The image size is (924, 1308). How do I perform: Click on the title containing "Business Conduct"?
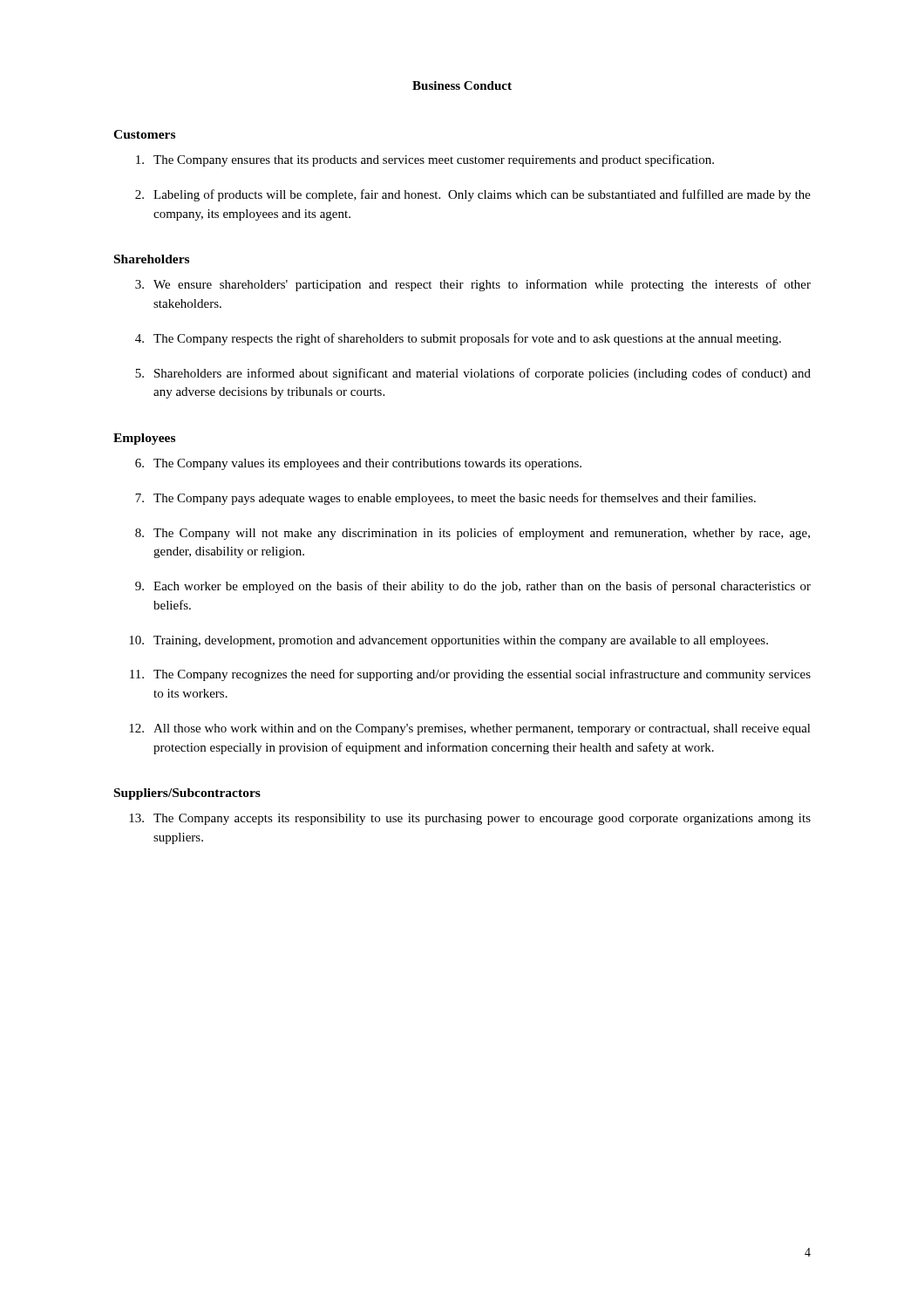point(462,85)
